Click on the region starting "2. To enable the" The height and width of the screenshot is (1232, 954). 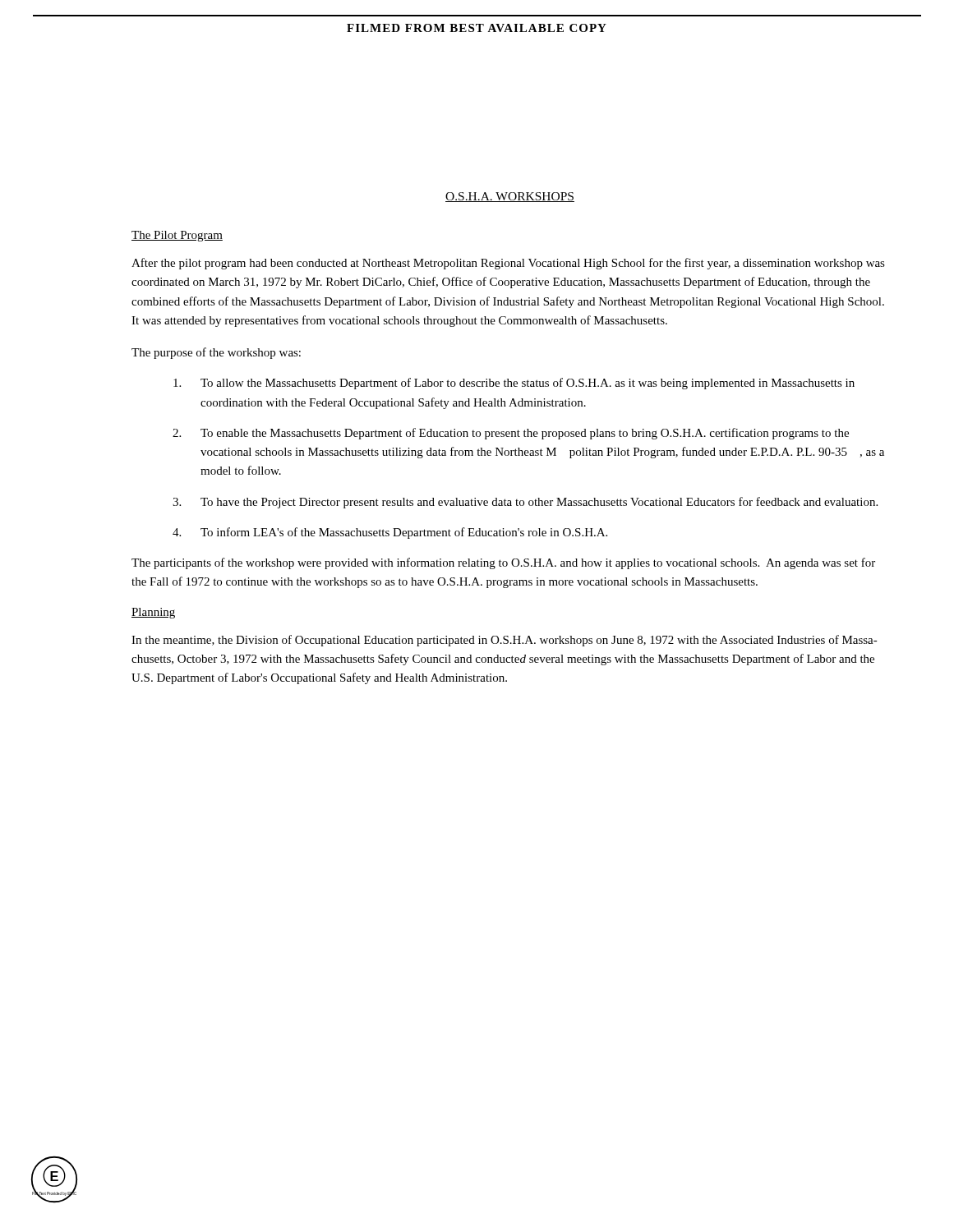pyautogui.click(x=530, y=452)
